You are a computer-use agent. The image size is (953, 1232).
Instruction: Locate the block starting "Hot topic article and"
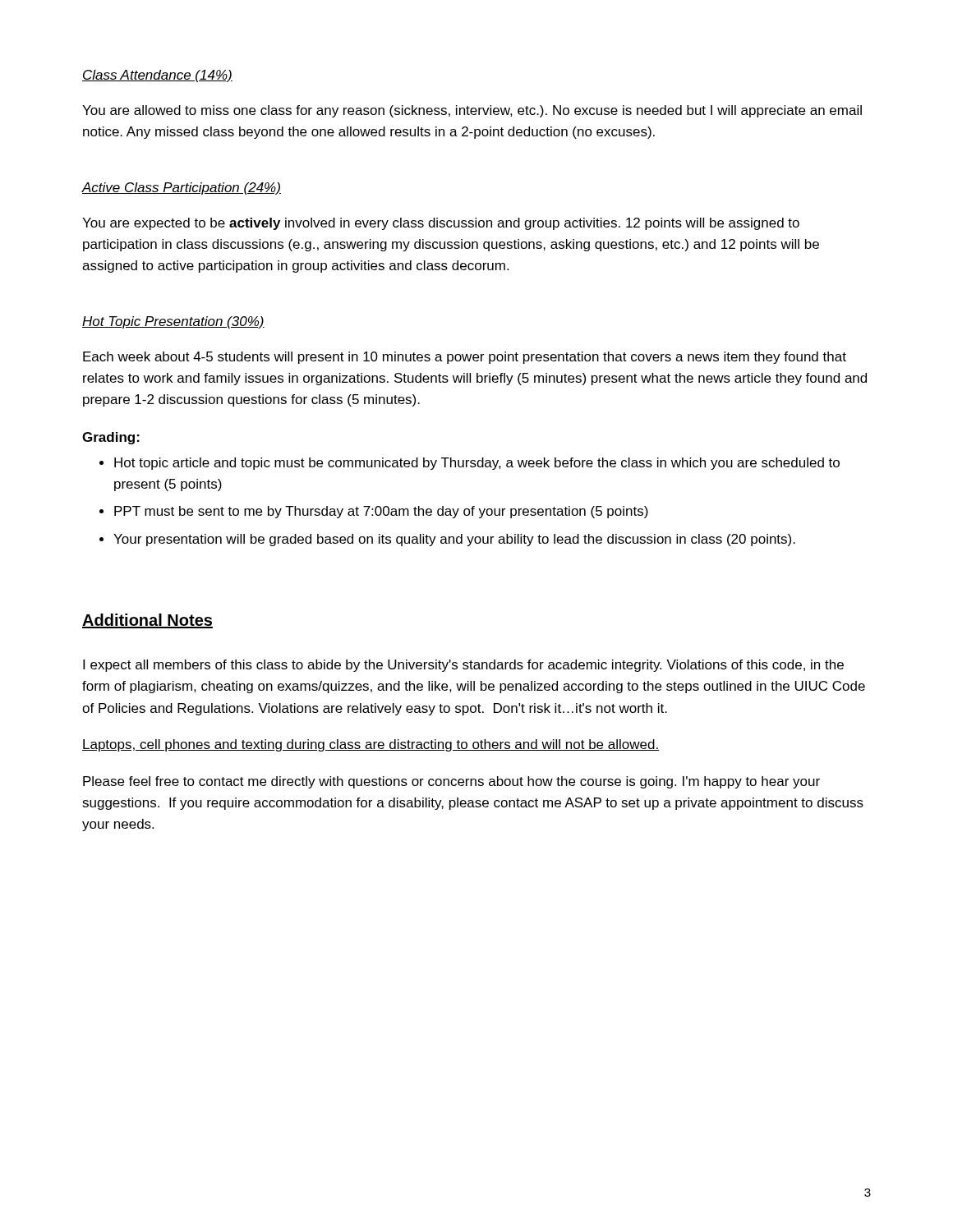tap(477, 473)
